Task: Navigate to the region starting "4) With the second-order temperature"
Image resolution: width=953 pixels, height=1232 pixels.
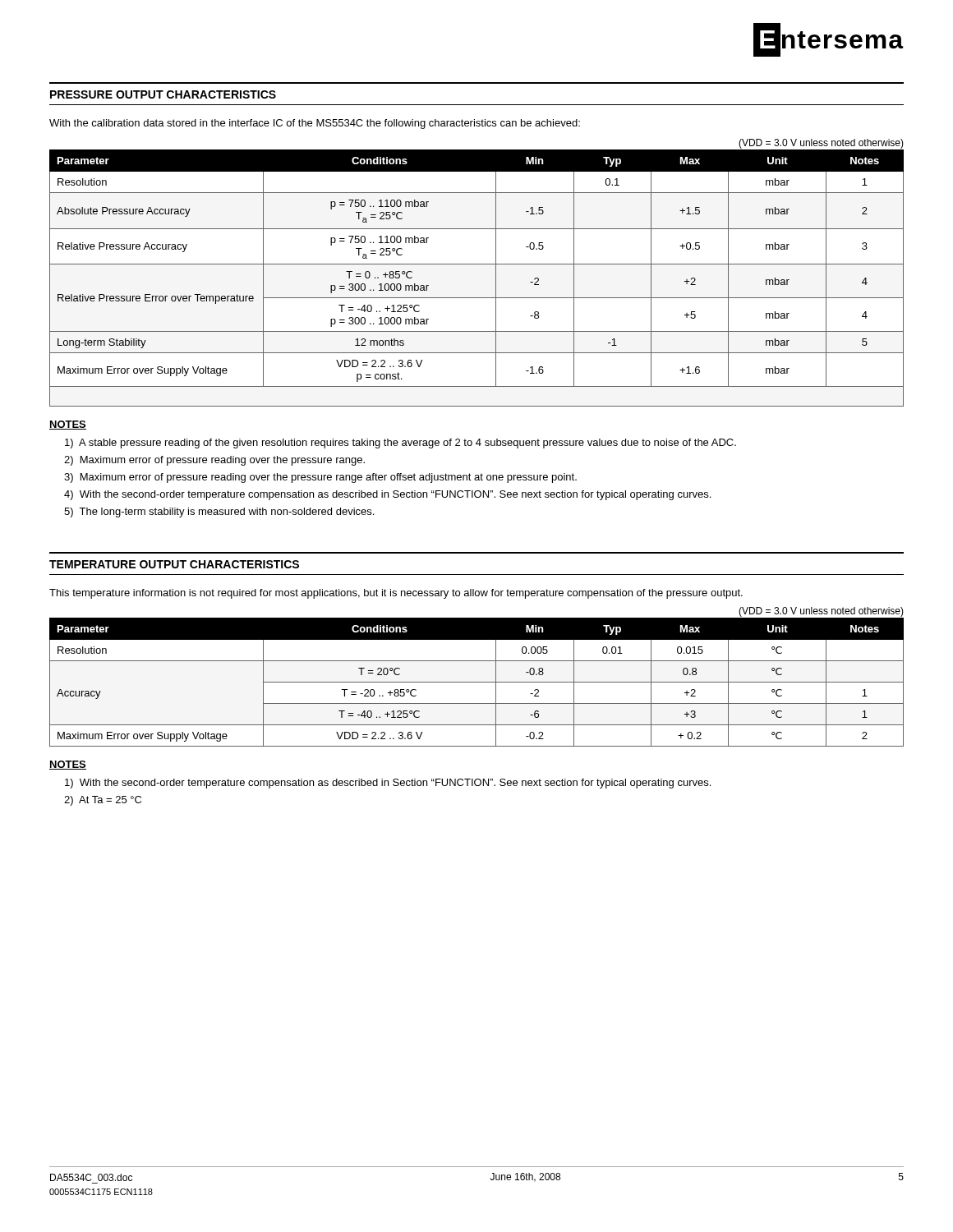Action: coord(388,494)
